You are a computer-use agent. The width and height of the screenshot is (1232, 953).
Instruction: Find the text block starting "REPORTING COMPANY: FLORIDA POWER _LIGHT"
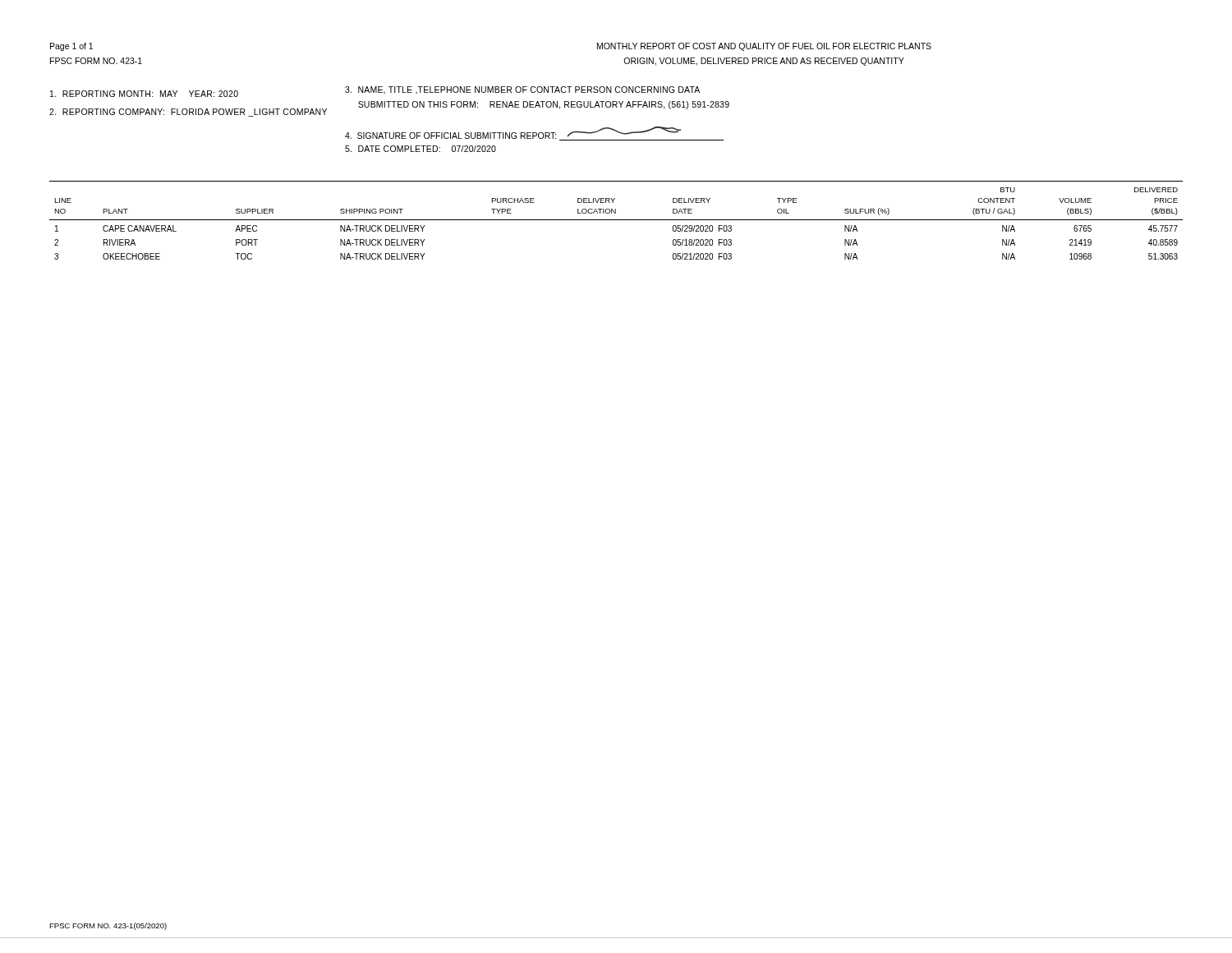click(x=188, y=112)
